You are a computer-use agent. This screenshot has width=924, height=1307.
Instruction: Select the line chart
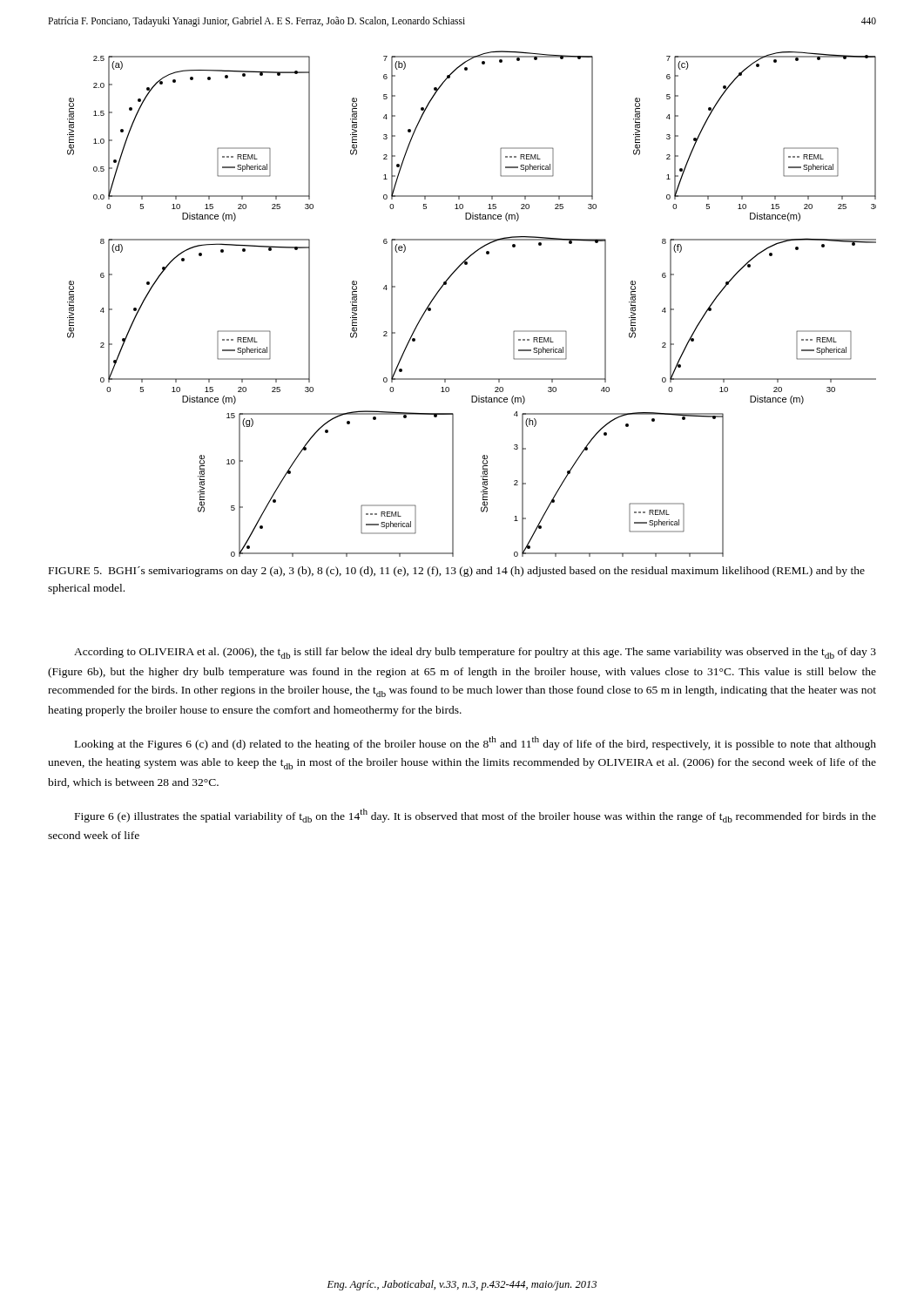tap(462, 300)
